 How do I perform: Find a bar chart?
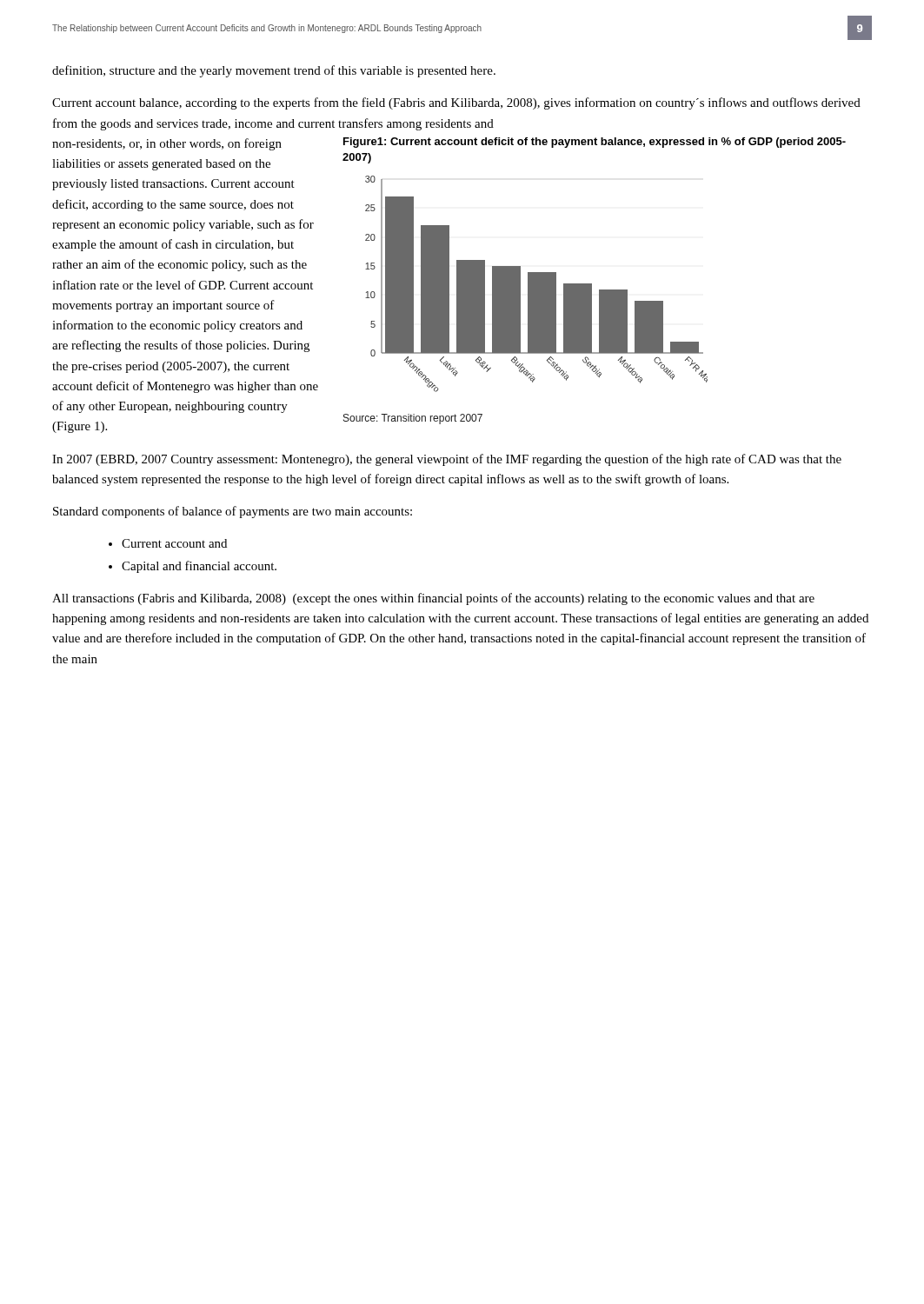(607, 290)
